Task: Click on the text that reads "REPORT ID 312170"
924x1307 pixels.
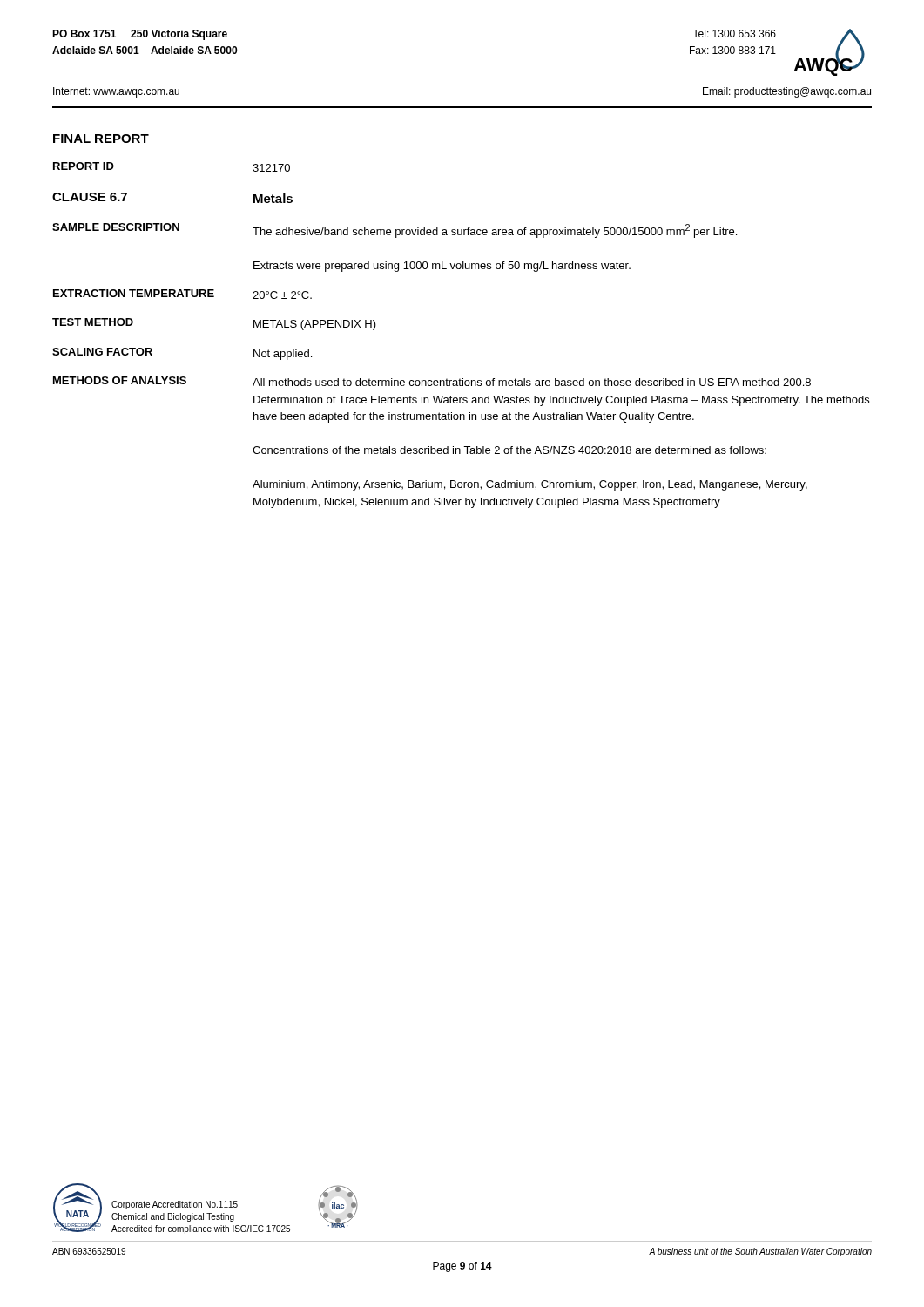Action: (x=88, y=167)
